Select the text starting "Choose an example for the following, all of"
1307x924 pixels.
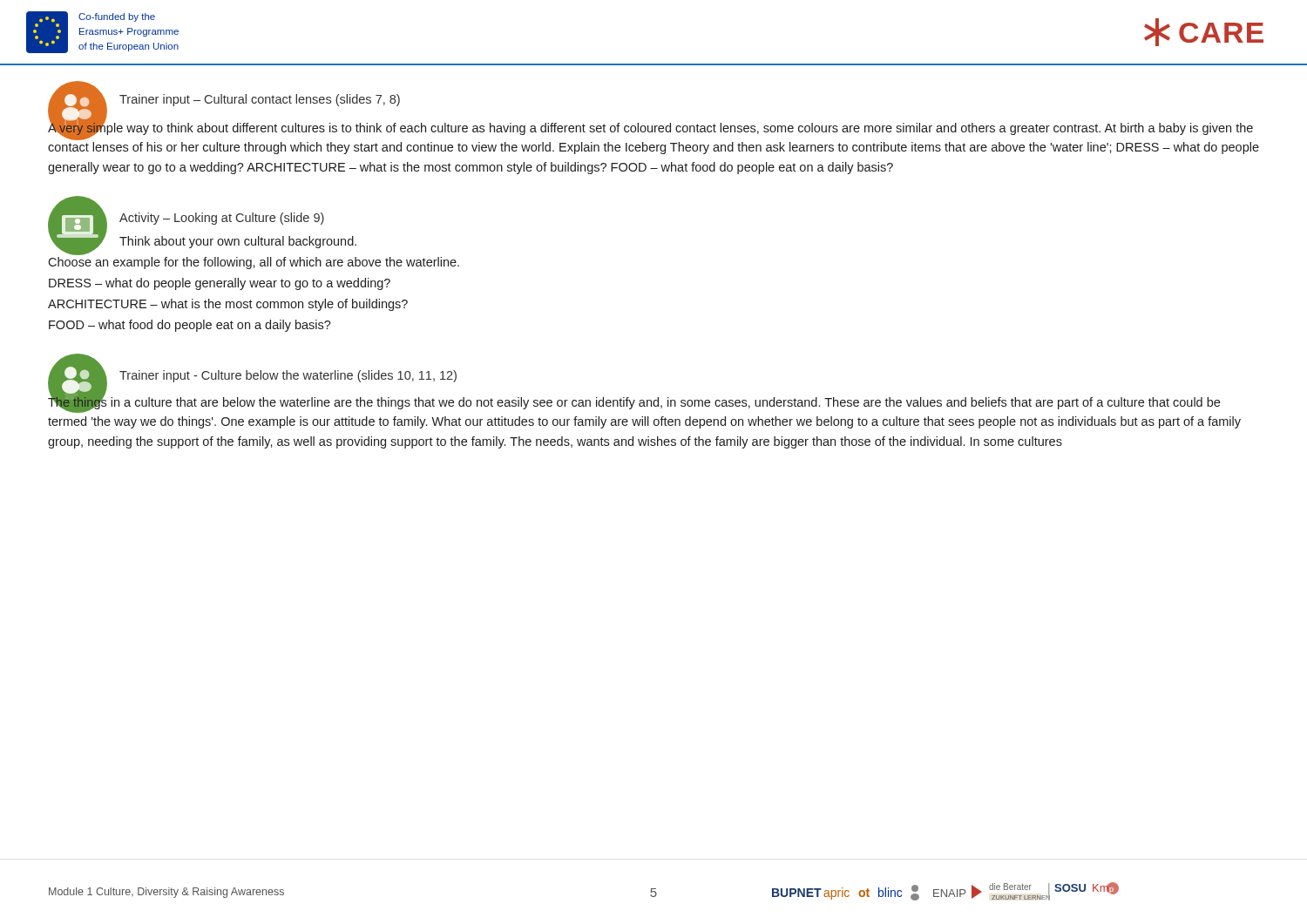254,262
